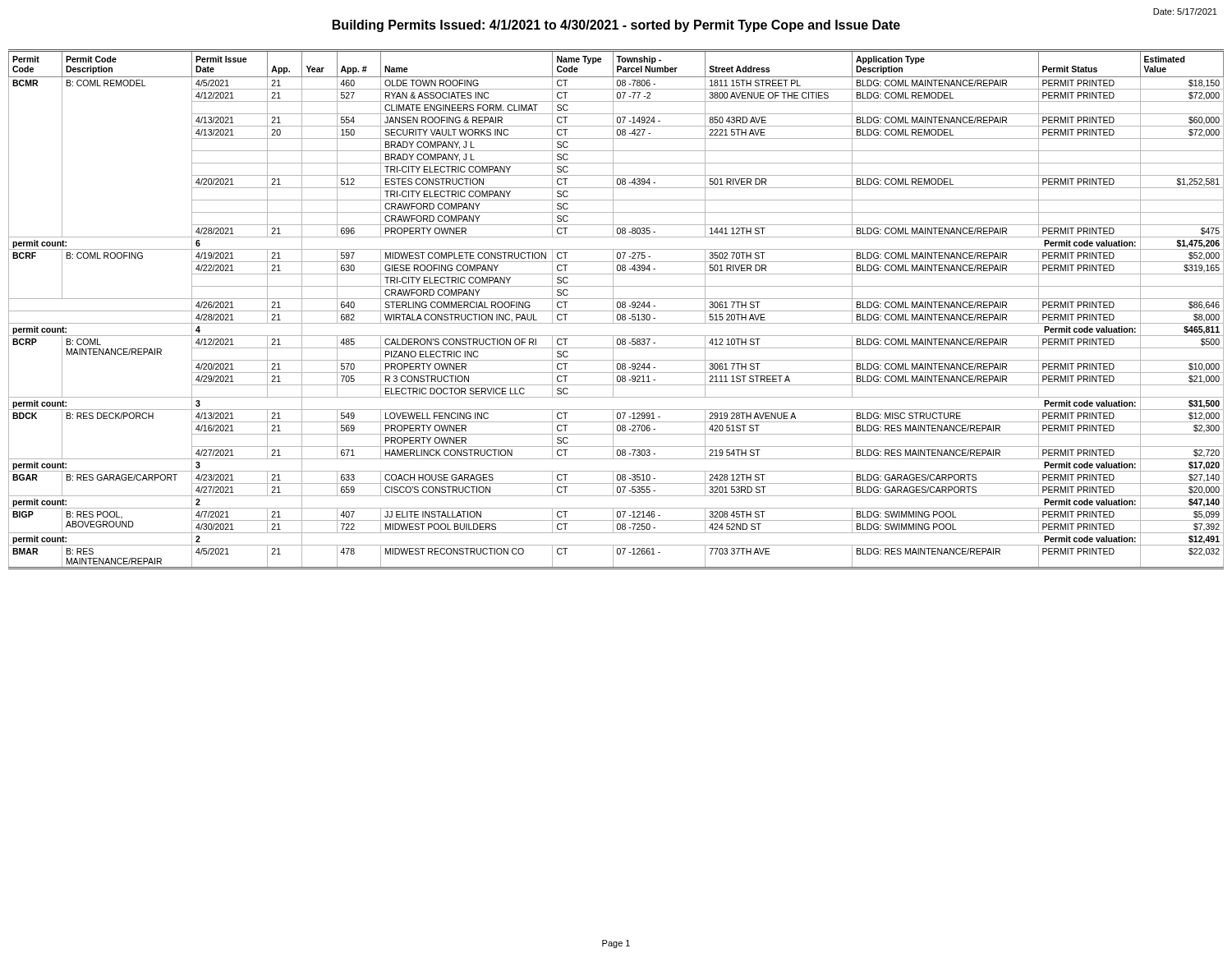Screen dimensions: 953x1232
Task: Click on the block starting "Building Permits Issued: 4/1/2021 to 4/30/2021 - sorted"
Action: (616, 25)
